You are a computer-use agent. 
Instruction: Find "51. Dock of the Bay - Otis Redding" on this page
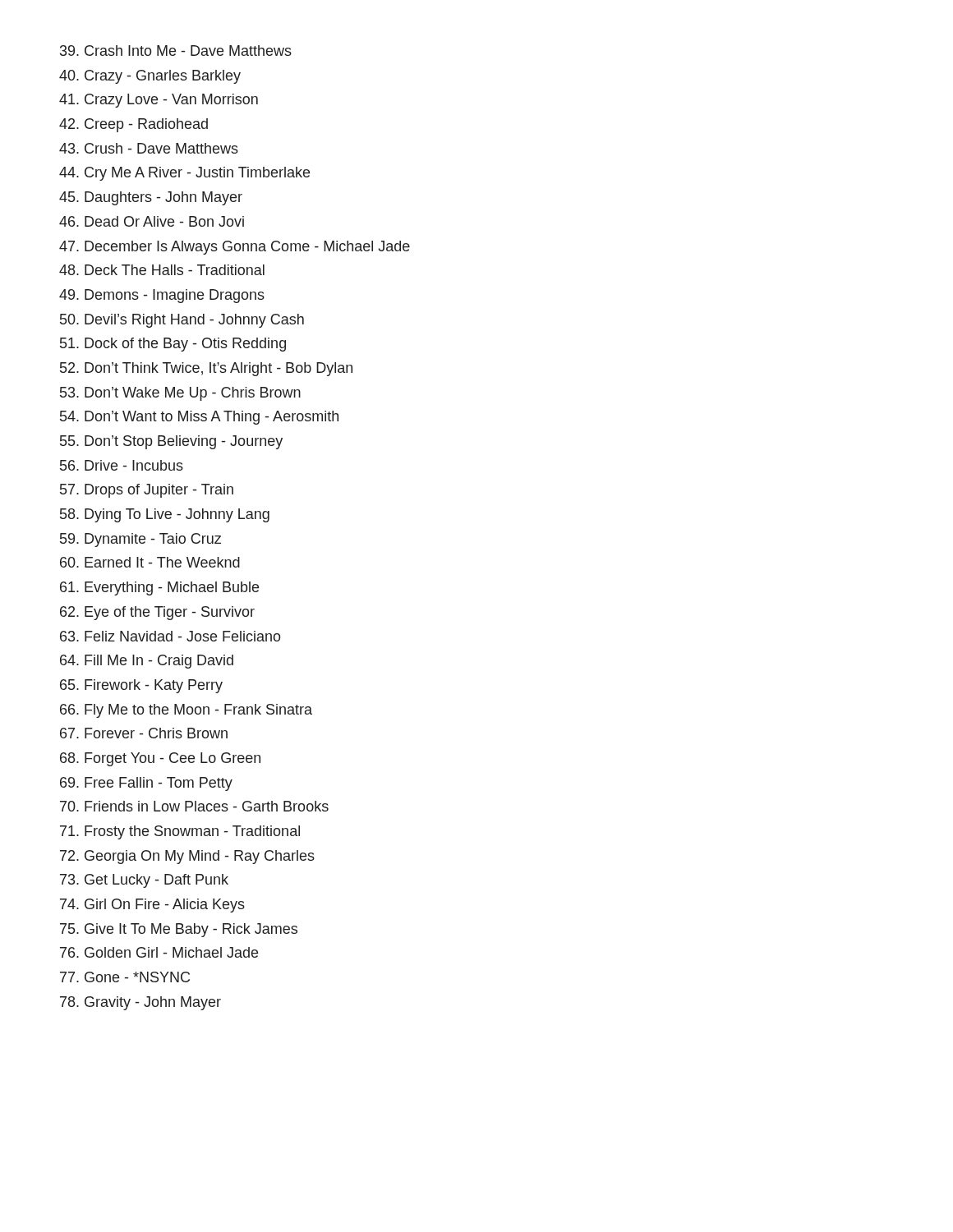173,344
